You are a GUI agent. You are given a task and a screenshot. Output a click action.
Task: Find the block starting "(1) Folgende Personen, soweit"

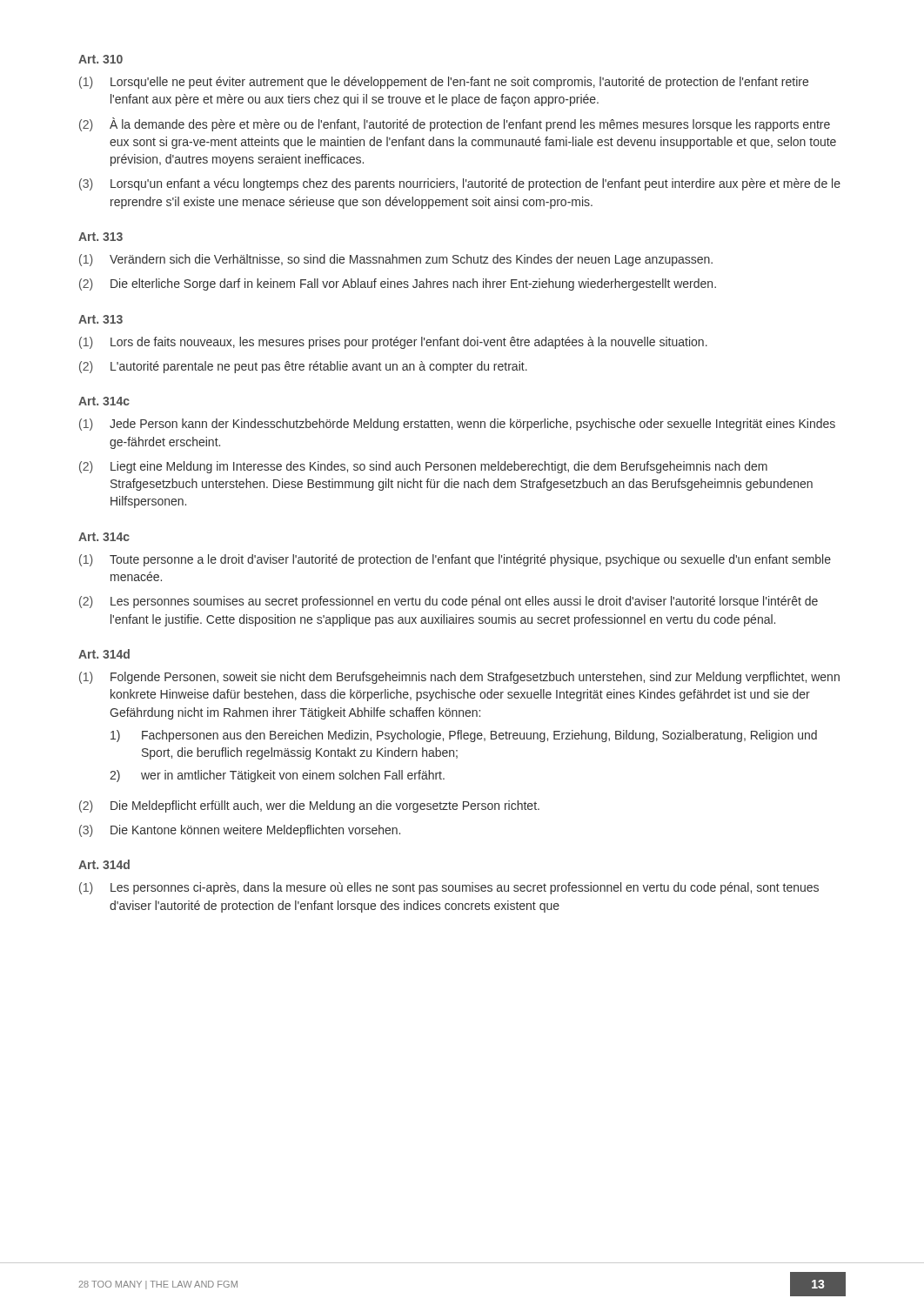point(462,729)
